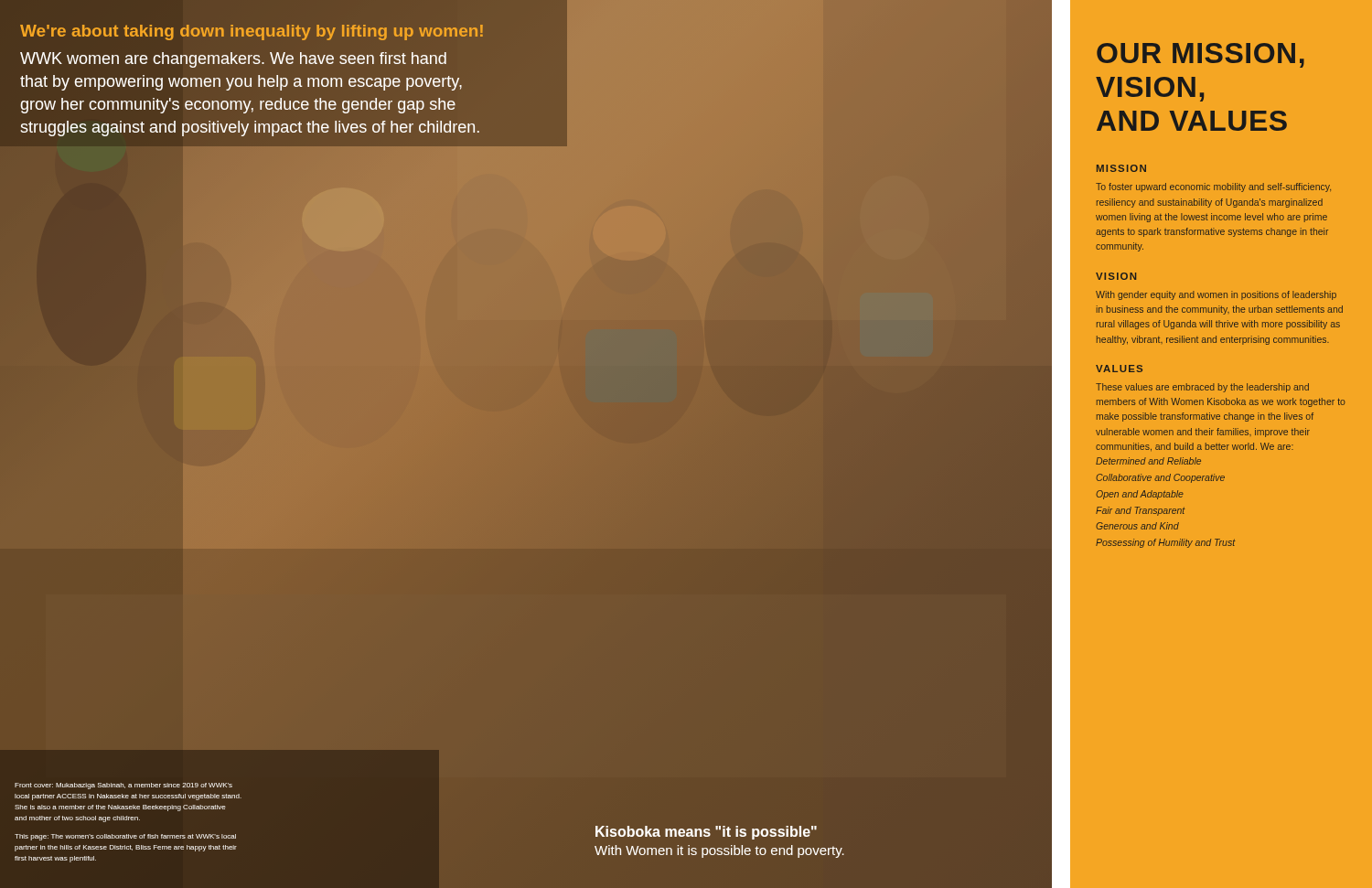Click on the element starting "To foster upward economic mobility and"

click(x=1214, y=217)
